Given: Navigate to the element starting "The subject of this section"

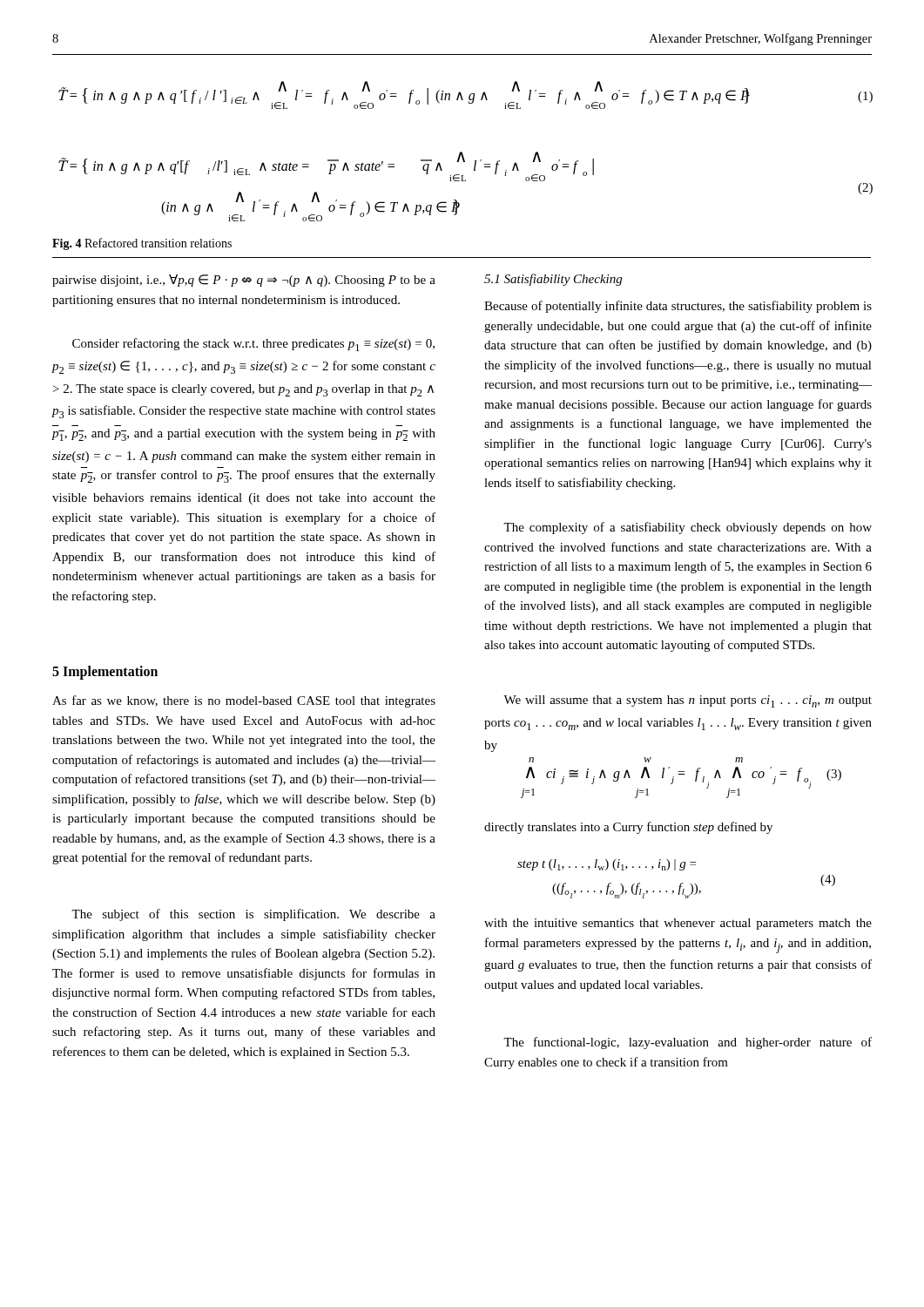Looking at the screenshot, I should pyautogui.click(x=244, y=983).
